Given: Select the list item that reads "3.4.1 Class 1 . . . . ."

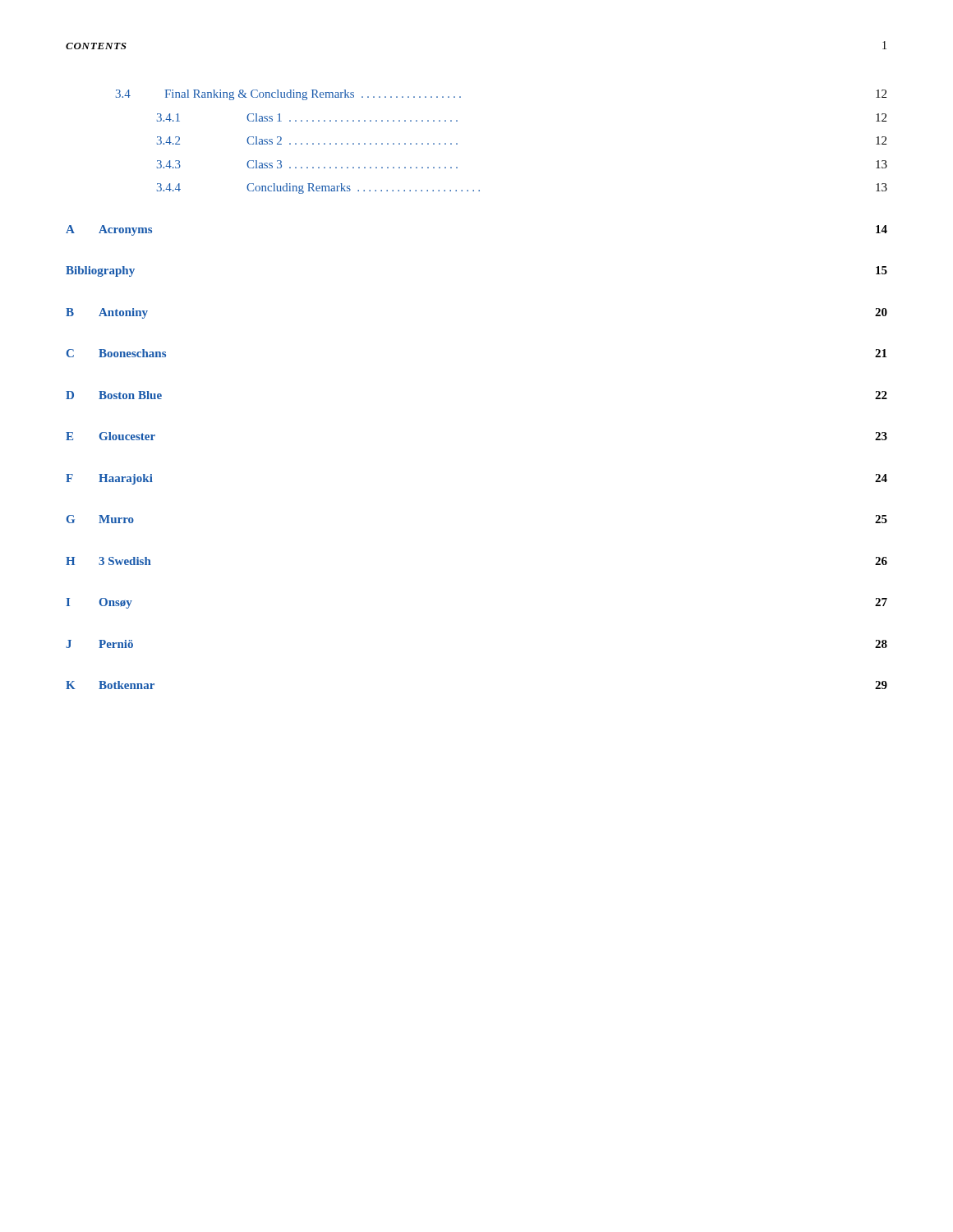Looking at the screenshot, I should pyautogui.click(x=168, y=116).
